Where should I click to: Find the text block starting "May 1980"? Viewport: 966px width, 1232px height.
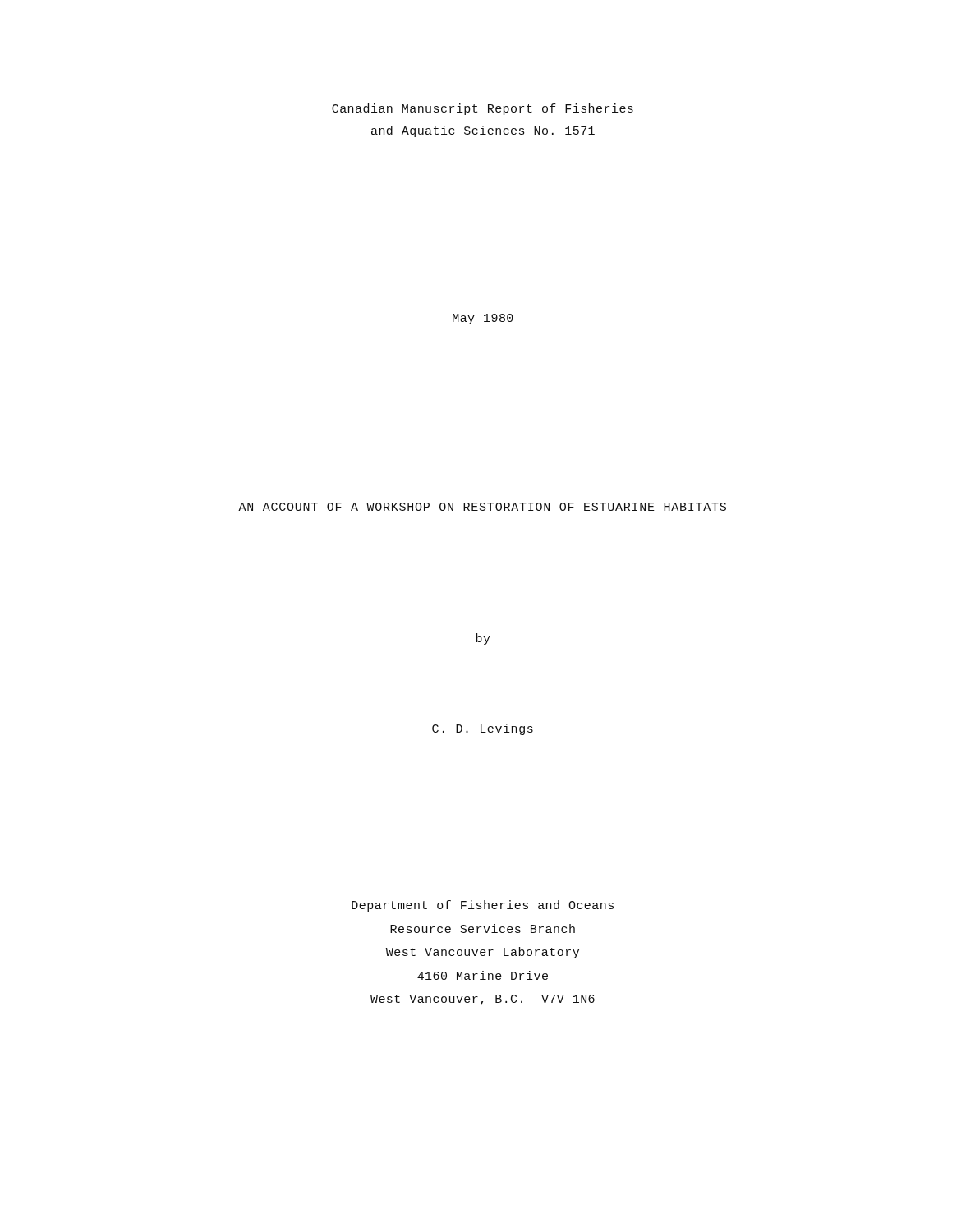pos(483,319)
